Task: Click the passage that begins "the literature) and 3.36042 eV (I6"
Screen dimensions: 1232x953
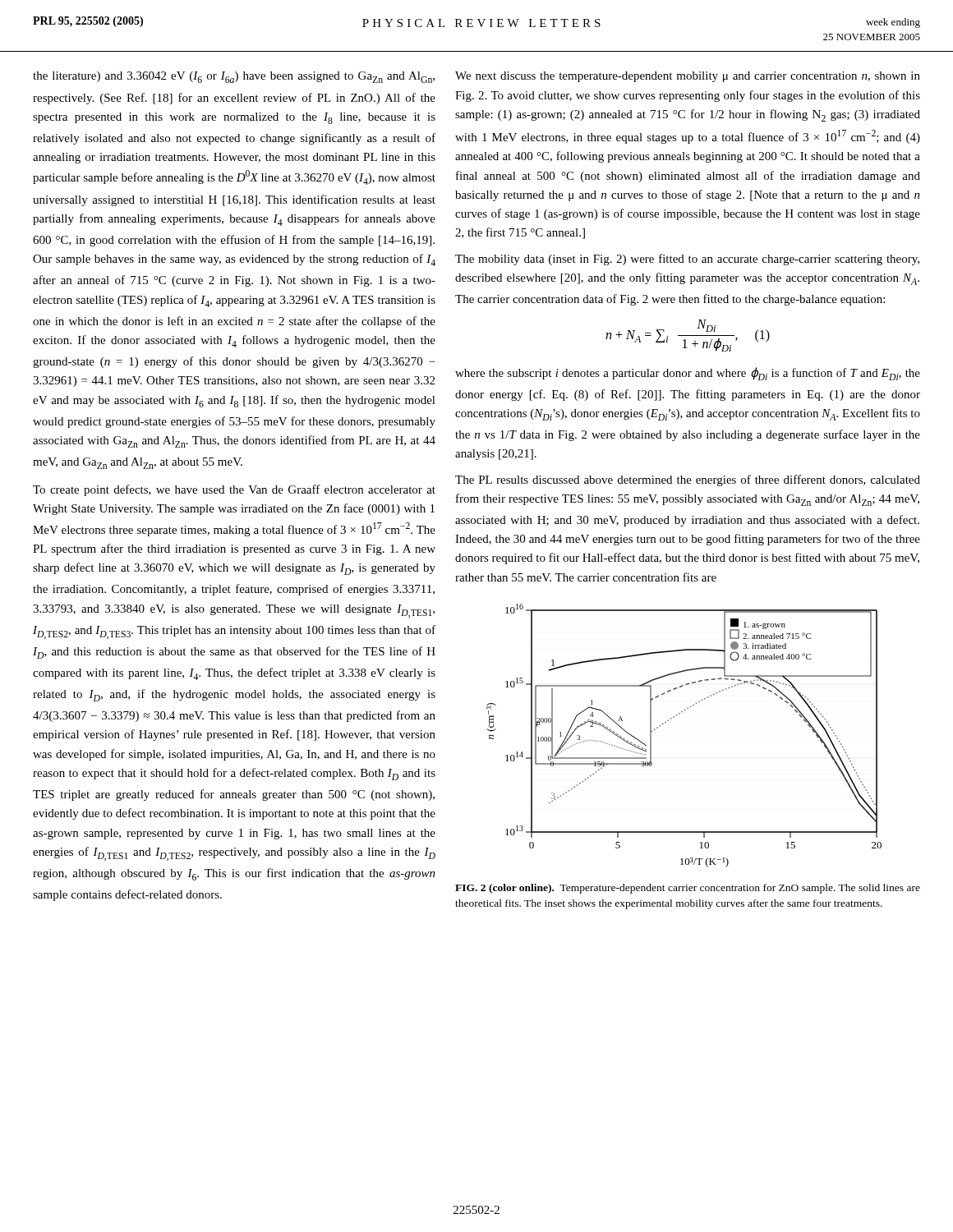Action: pyautogui.click(x=234, y=270)
